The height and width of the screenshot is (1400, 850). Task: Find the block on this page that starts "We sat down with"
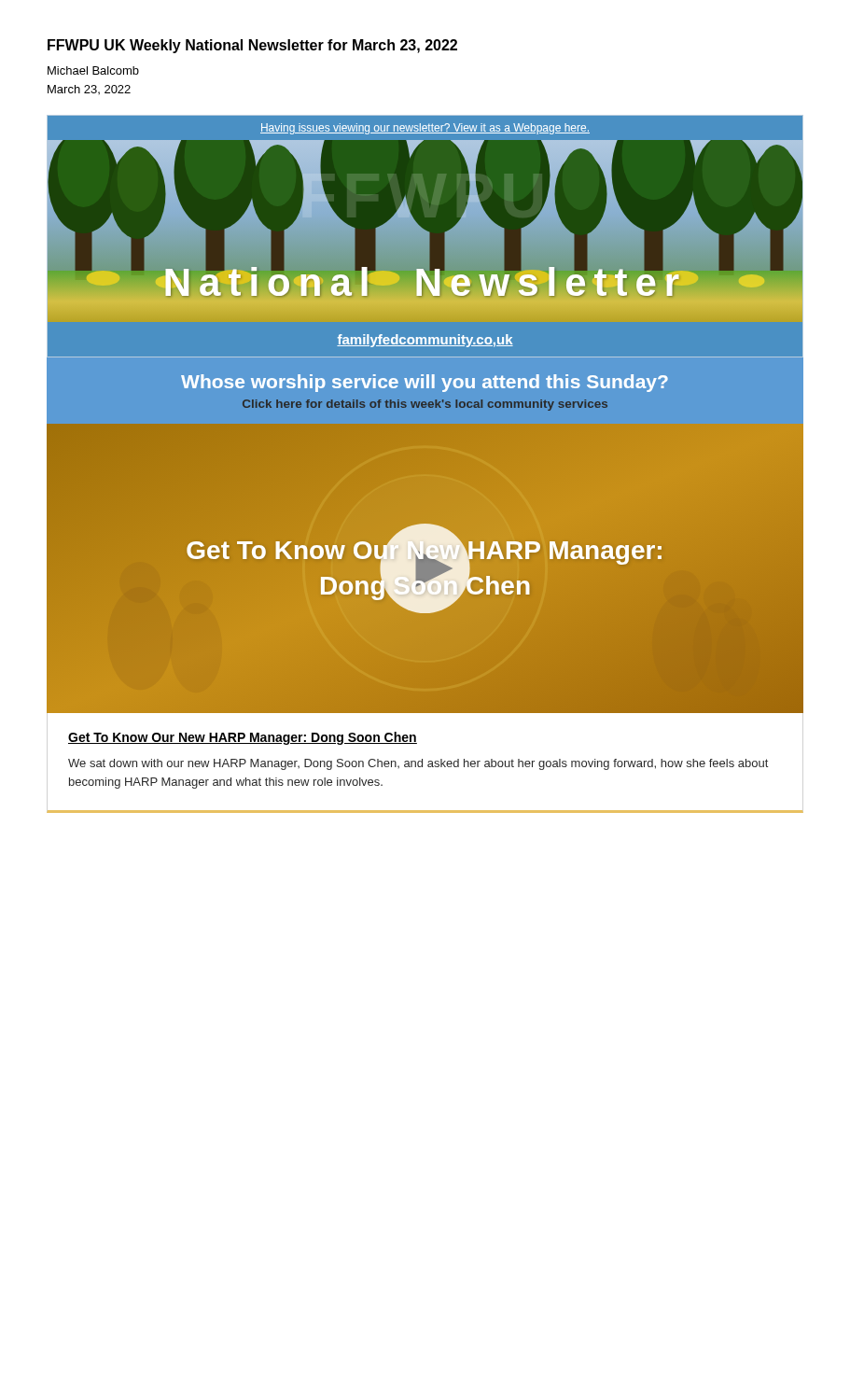point(418,772)
